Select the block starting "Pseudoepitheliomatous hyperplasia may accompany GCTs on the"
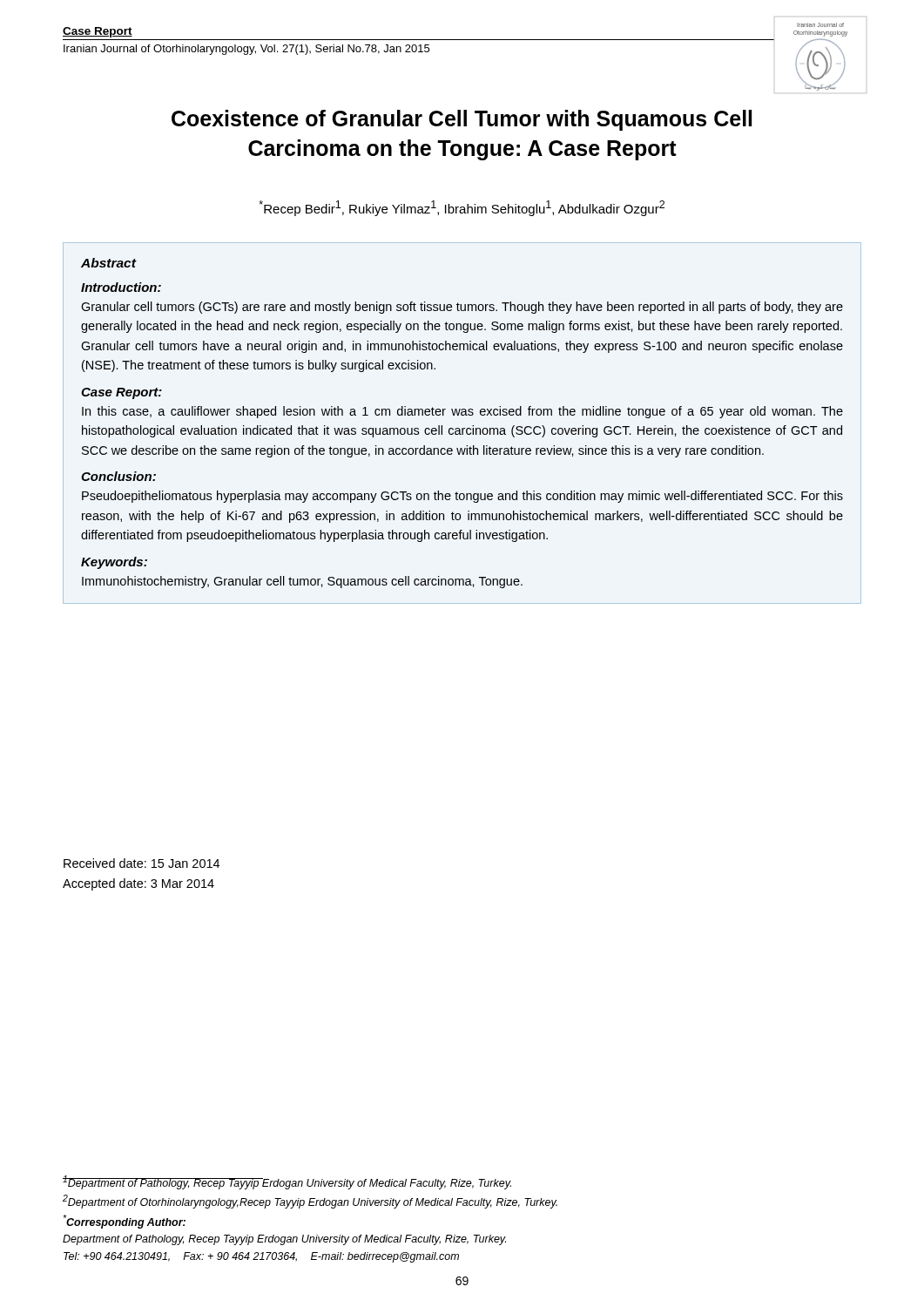The width and height of the screenshot is (924, 1307). coord(462,516)
